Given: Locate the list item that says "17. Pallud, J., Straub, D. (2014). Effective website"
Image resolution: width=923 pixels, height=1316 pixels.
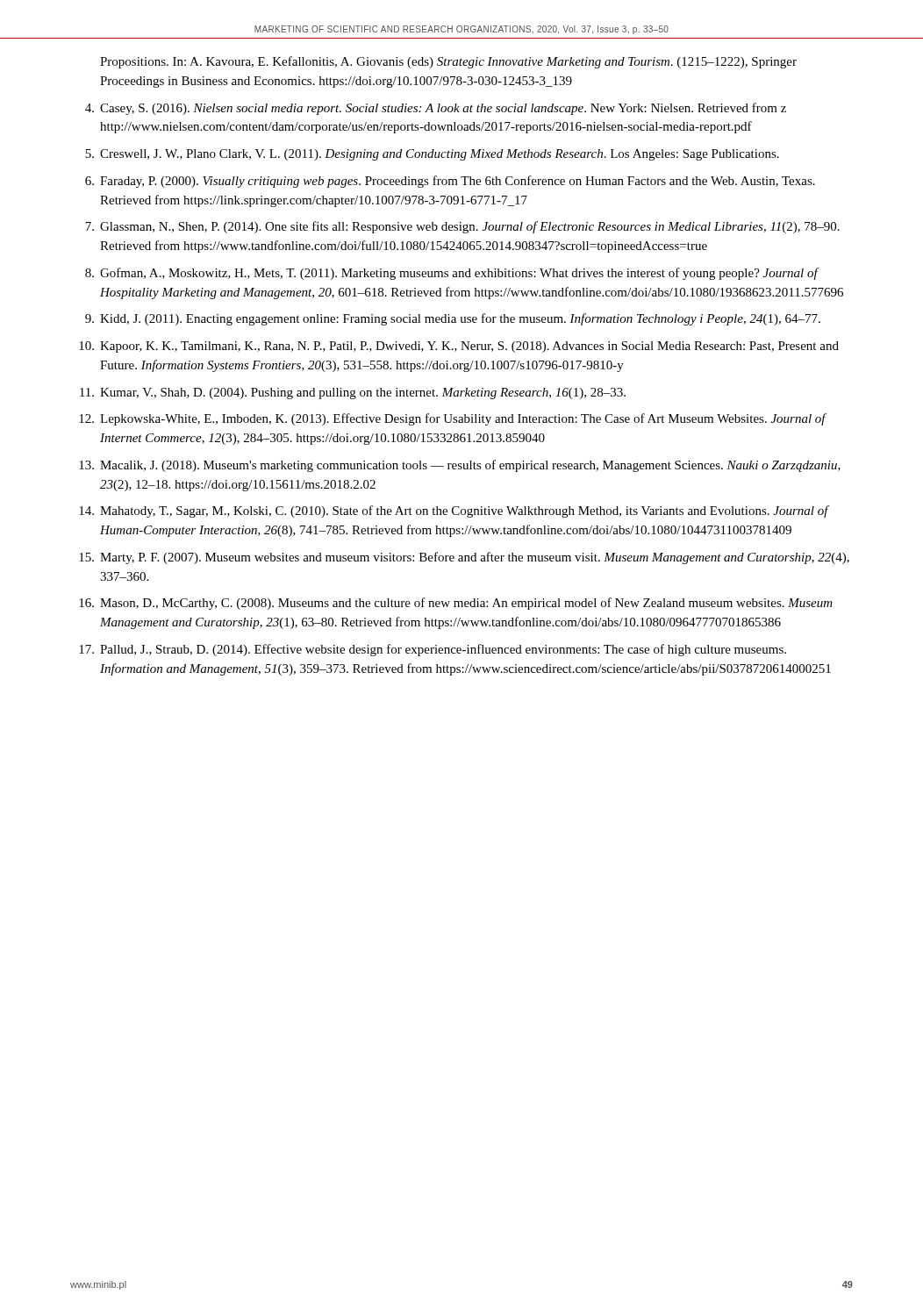Looking at the screenshot, I should pos(462,659).
